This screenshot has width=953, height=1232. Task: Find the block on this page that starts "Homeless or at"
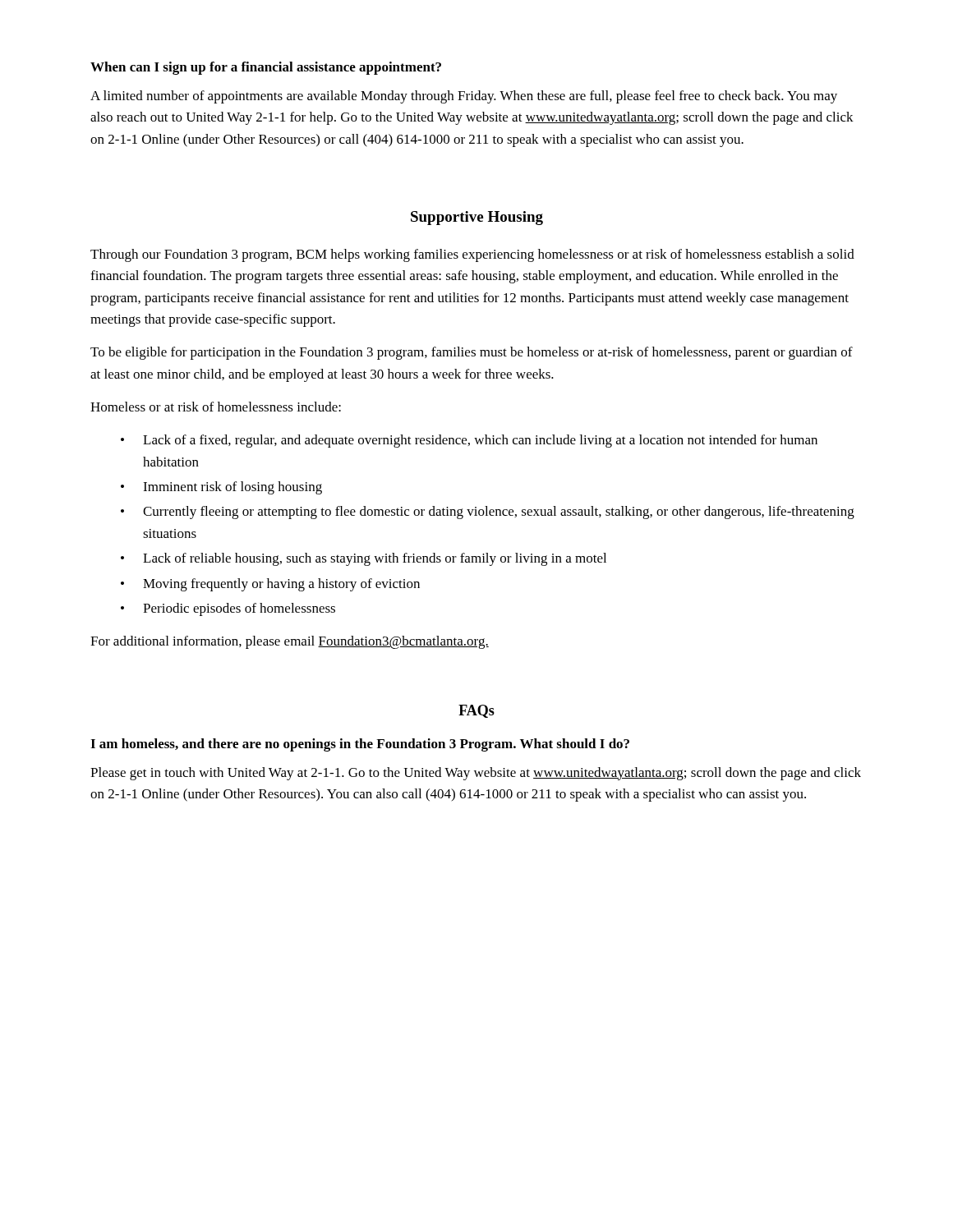[x=216, y=407]
